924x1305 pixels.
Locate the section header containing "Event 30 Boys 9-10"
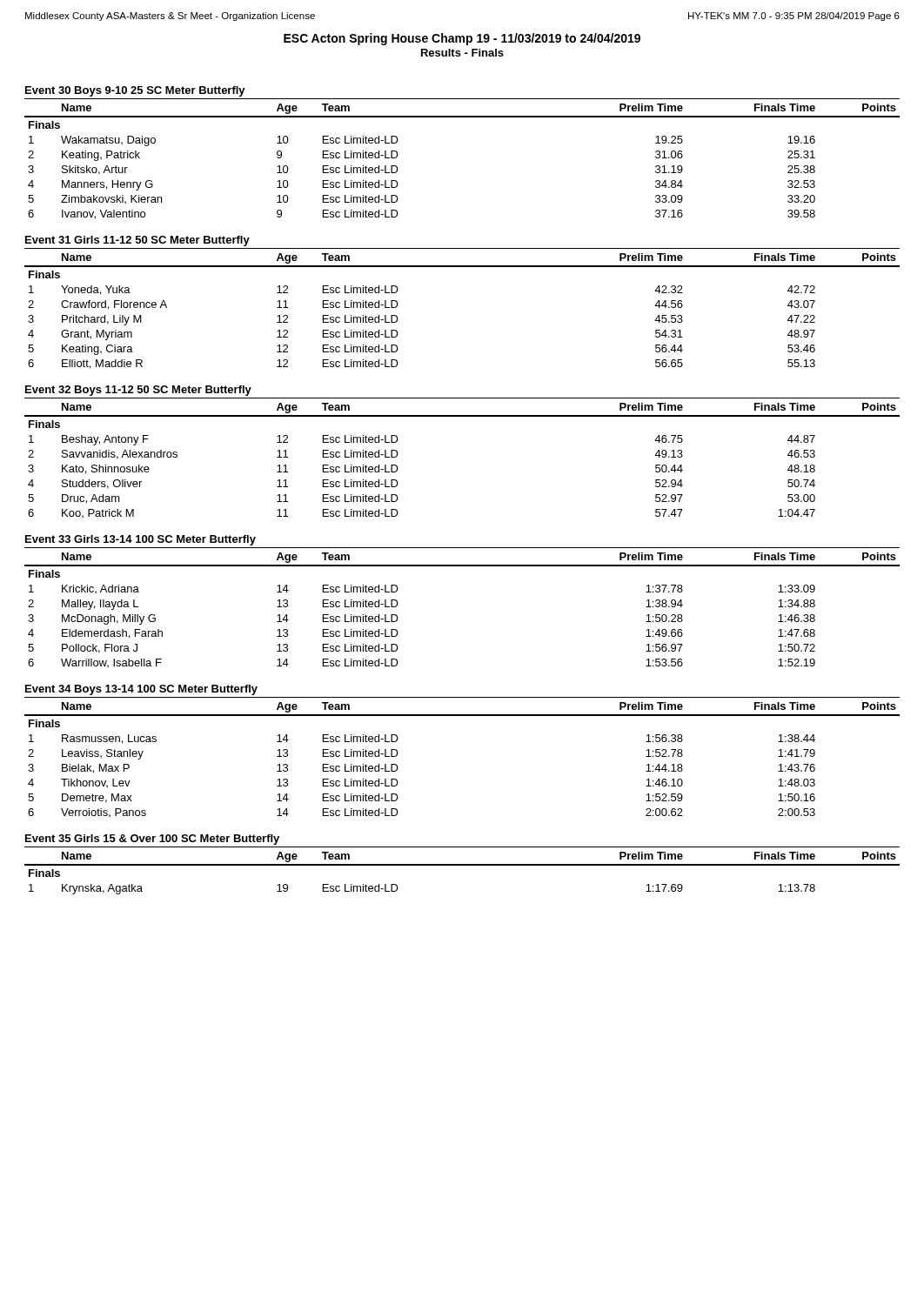[135, 90]
